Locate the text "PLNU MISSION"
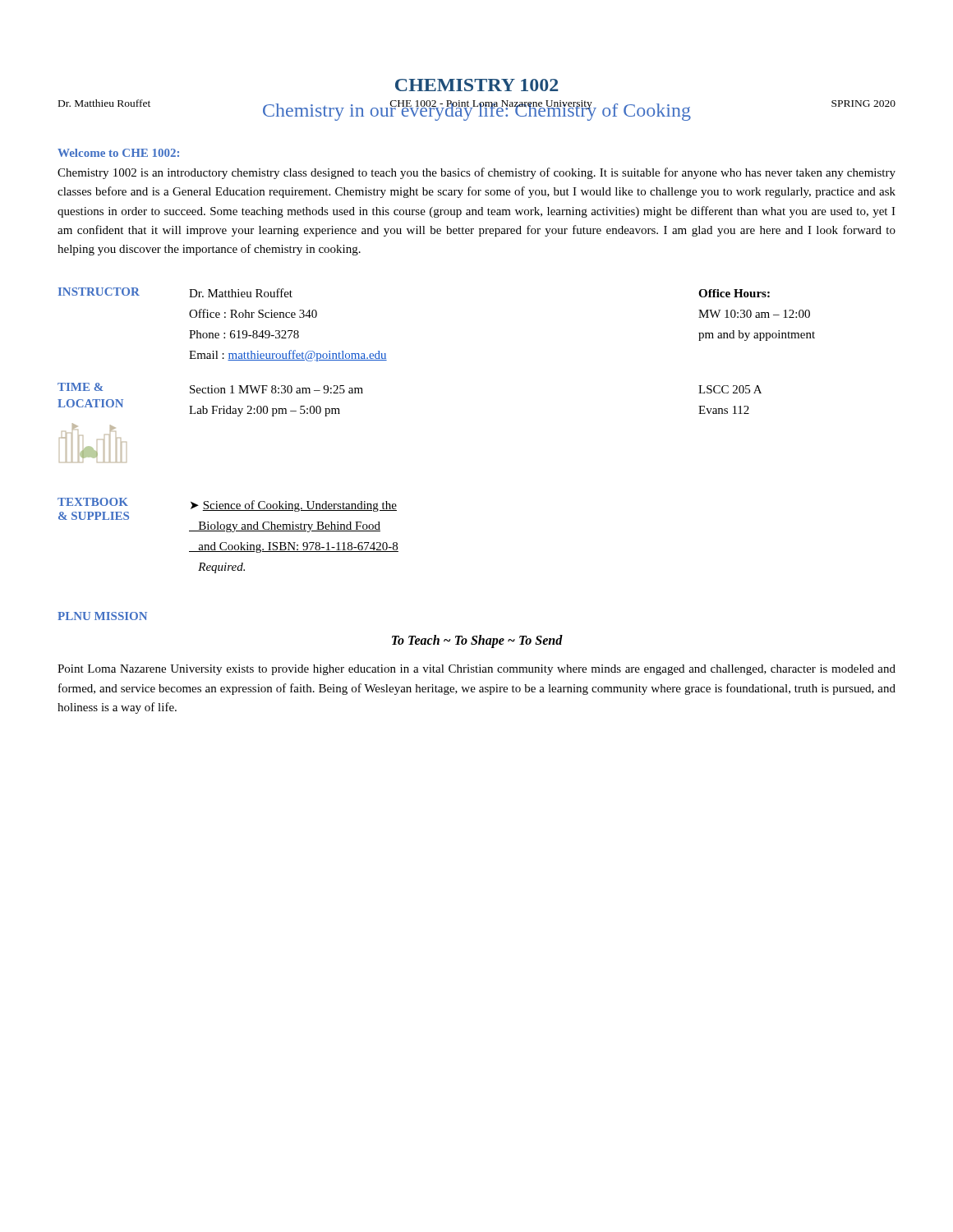This screenshot has height=1232, width=953. (x=102, y=616)
